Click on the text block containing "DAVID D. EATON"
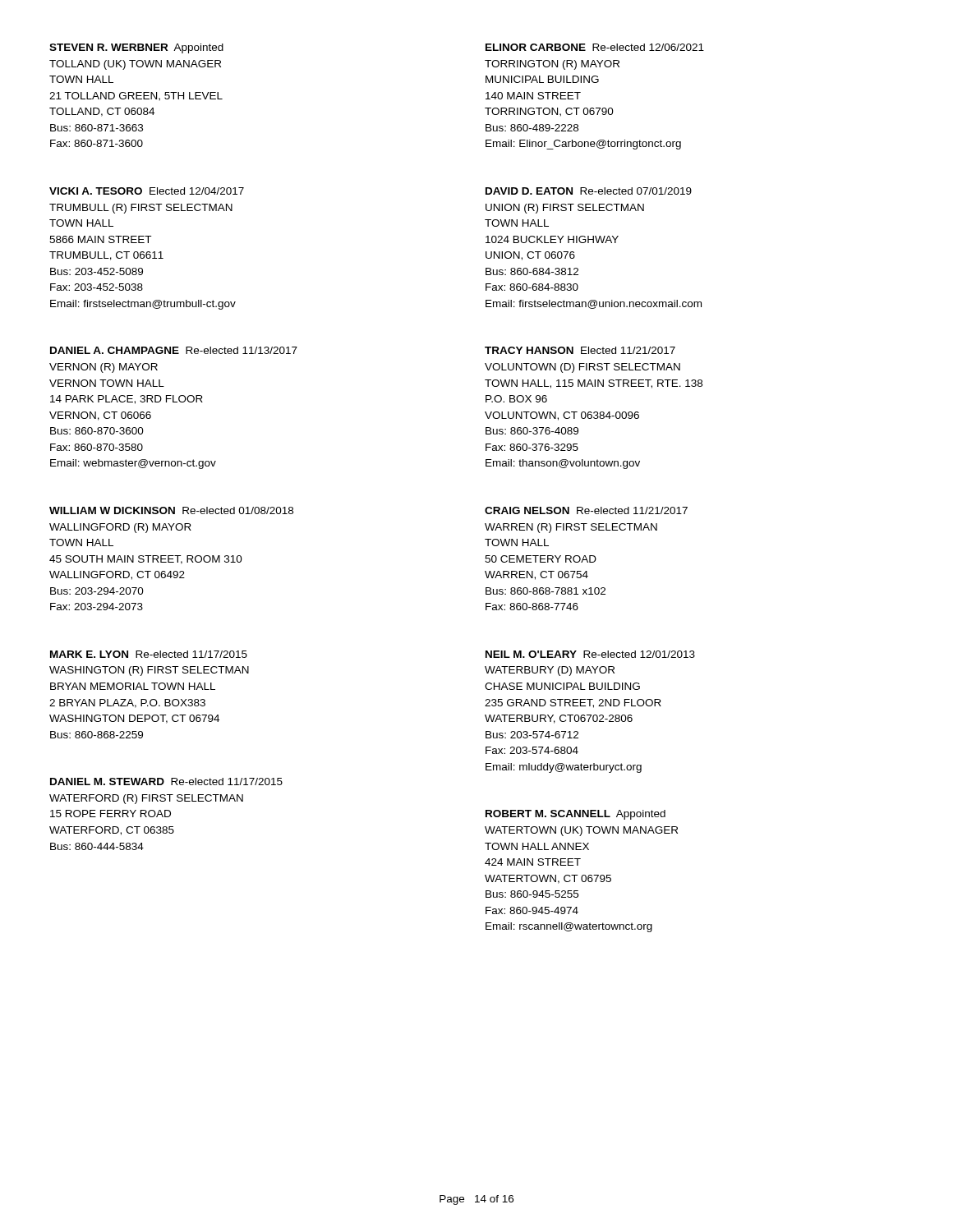The width and height of the screenshot is (953, 1232). click(589, 191)
